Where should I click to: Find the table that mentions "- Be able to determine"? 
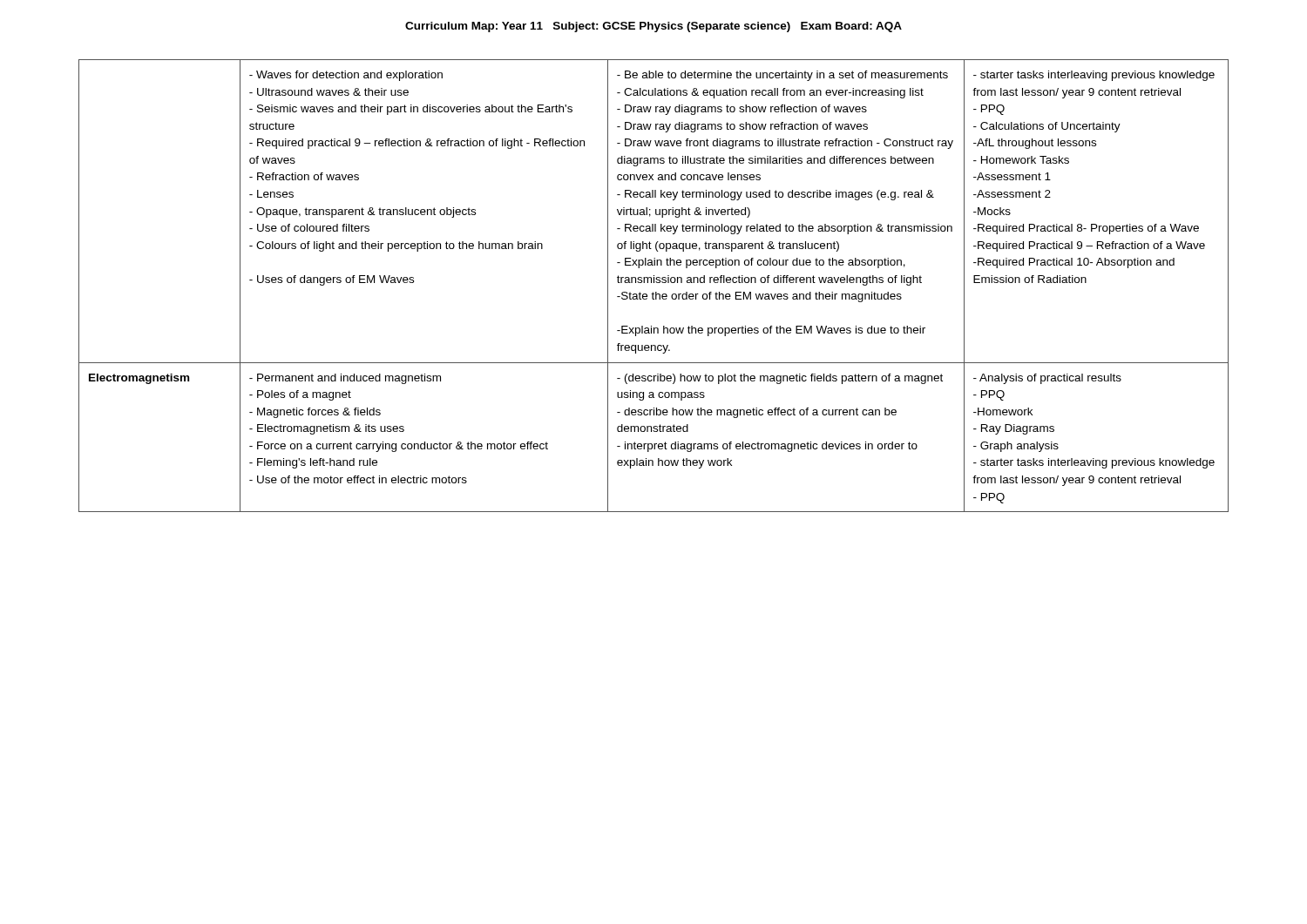click(x=654, y=286)
